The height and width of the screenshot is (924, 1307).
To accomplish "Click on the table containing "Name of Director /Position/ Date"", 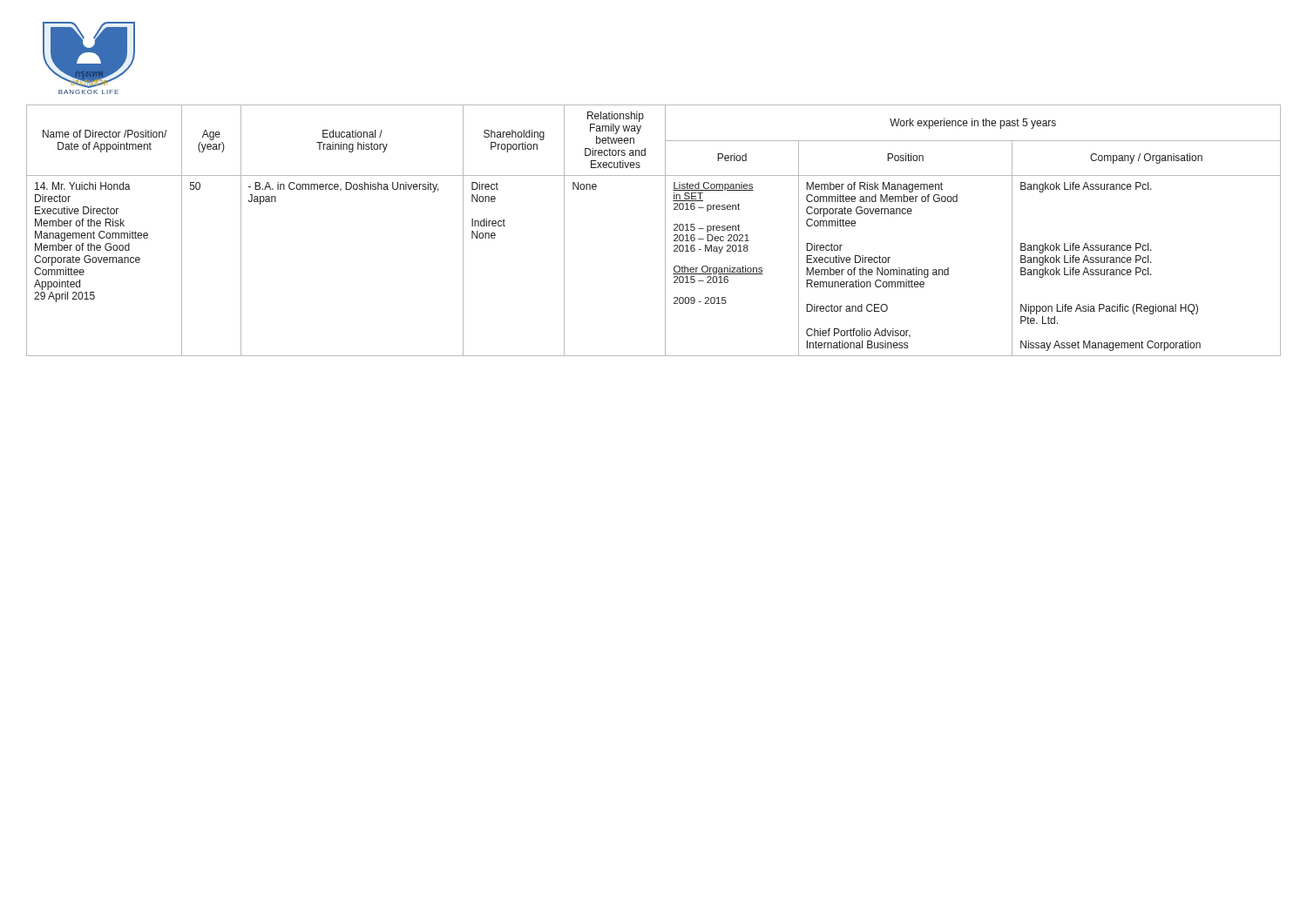I will [654, 230].
